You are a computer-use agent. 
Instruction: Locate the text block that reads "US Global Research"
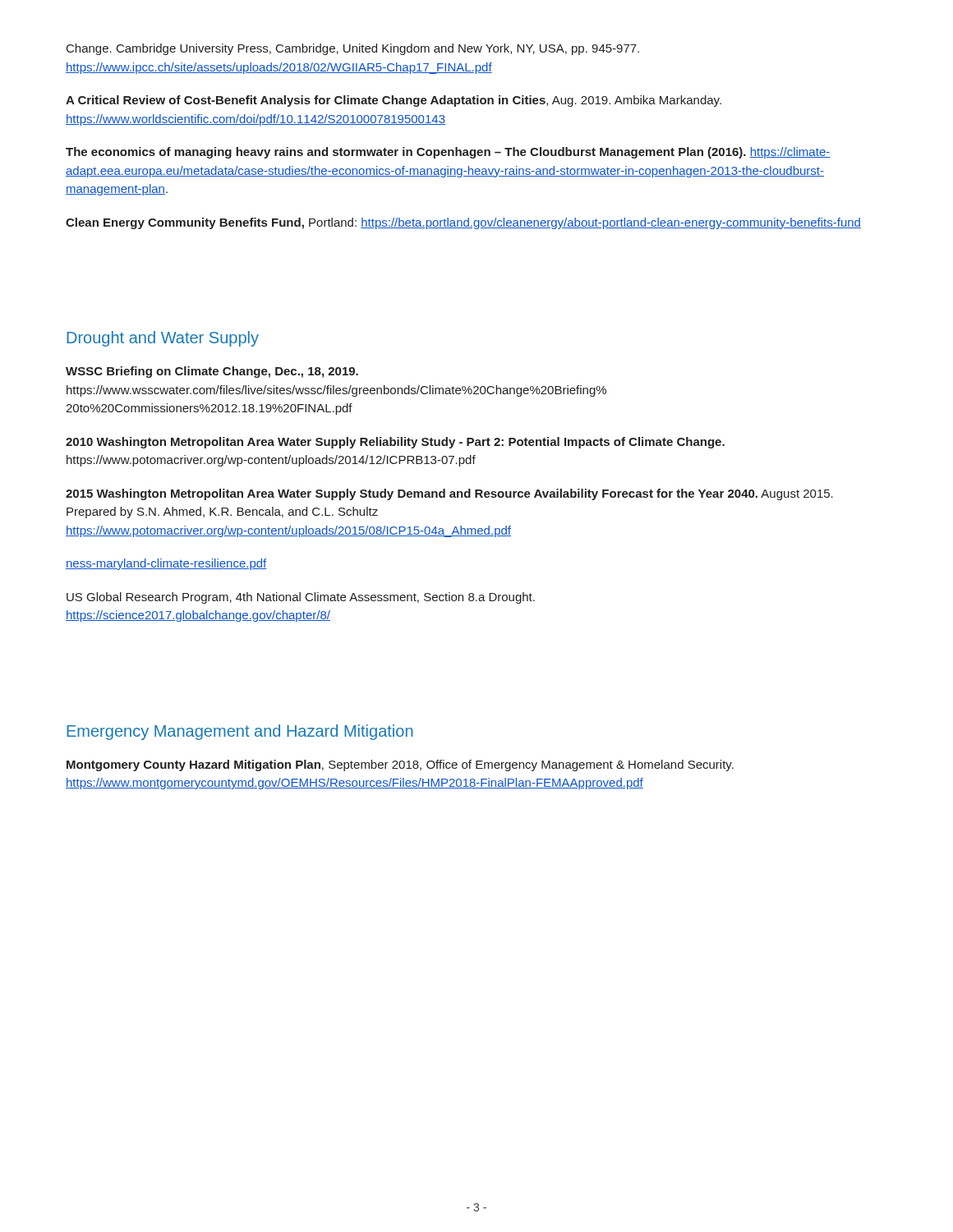[x=301, y=606]
